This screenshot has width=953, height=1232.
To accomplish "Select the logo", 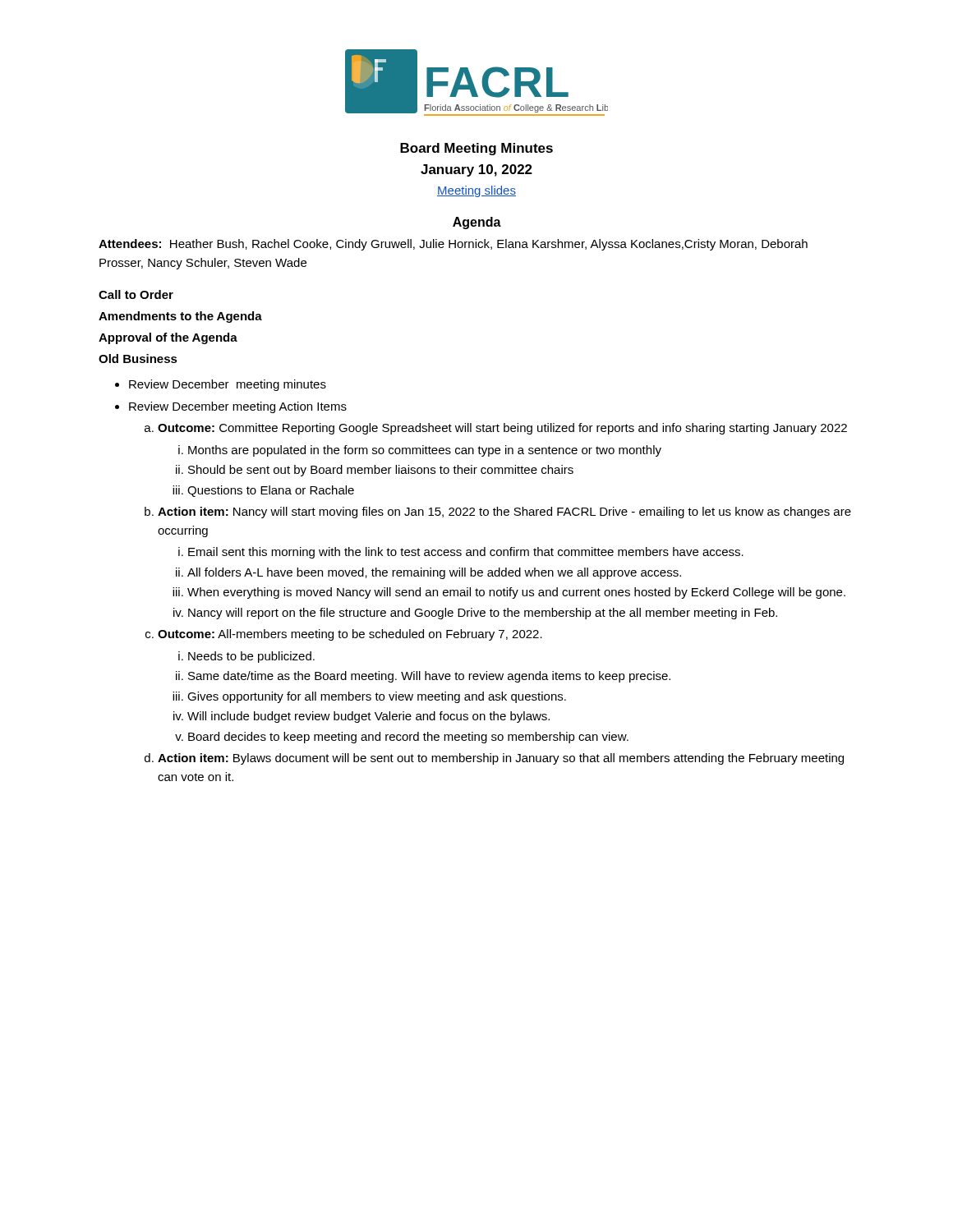I will 476,86.
